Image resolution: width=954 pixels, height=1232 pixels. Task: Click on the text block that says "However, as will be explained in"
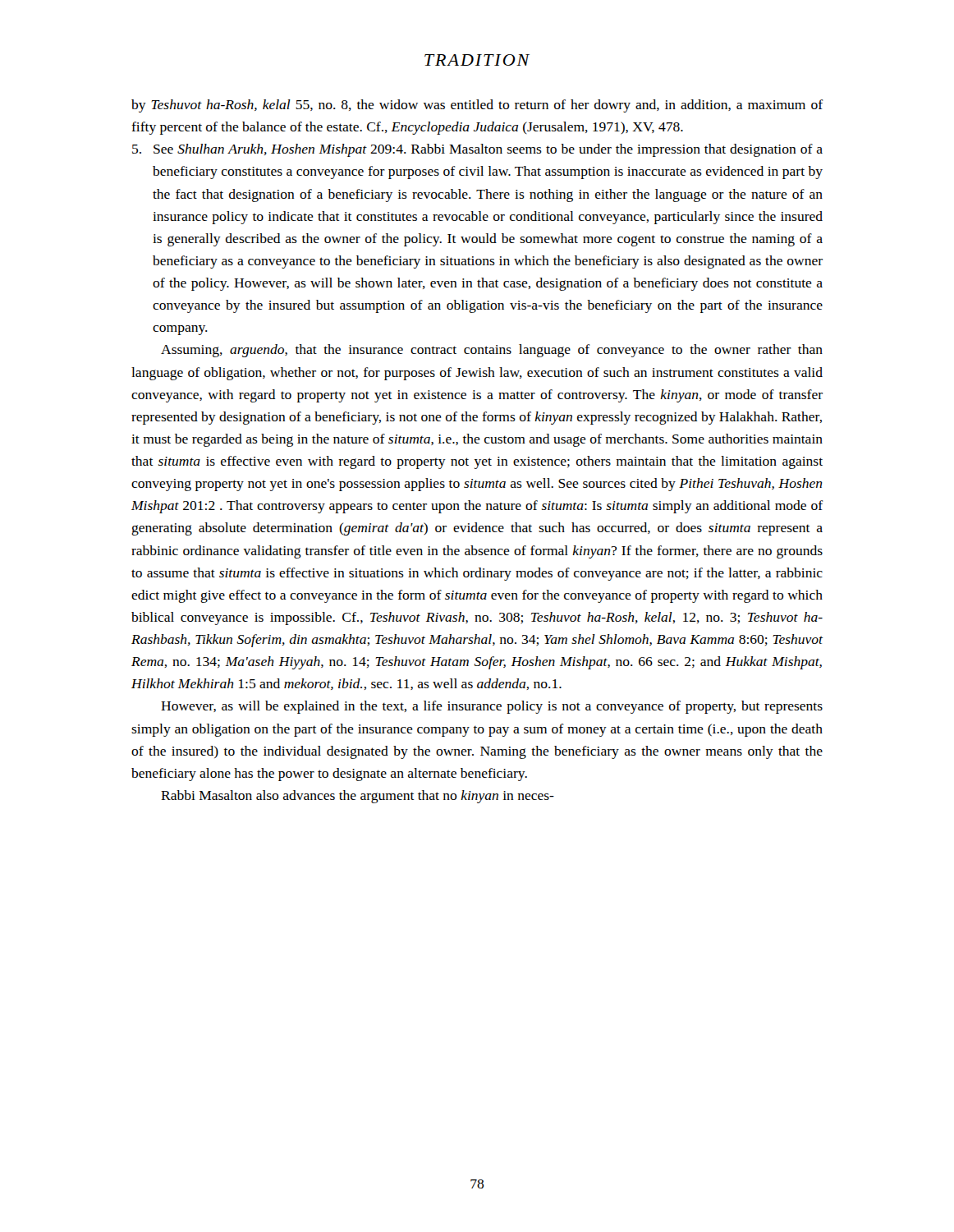(477, 739)
